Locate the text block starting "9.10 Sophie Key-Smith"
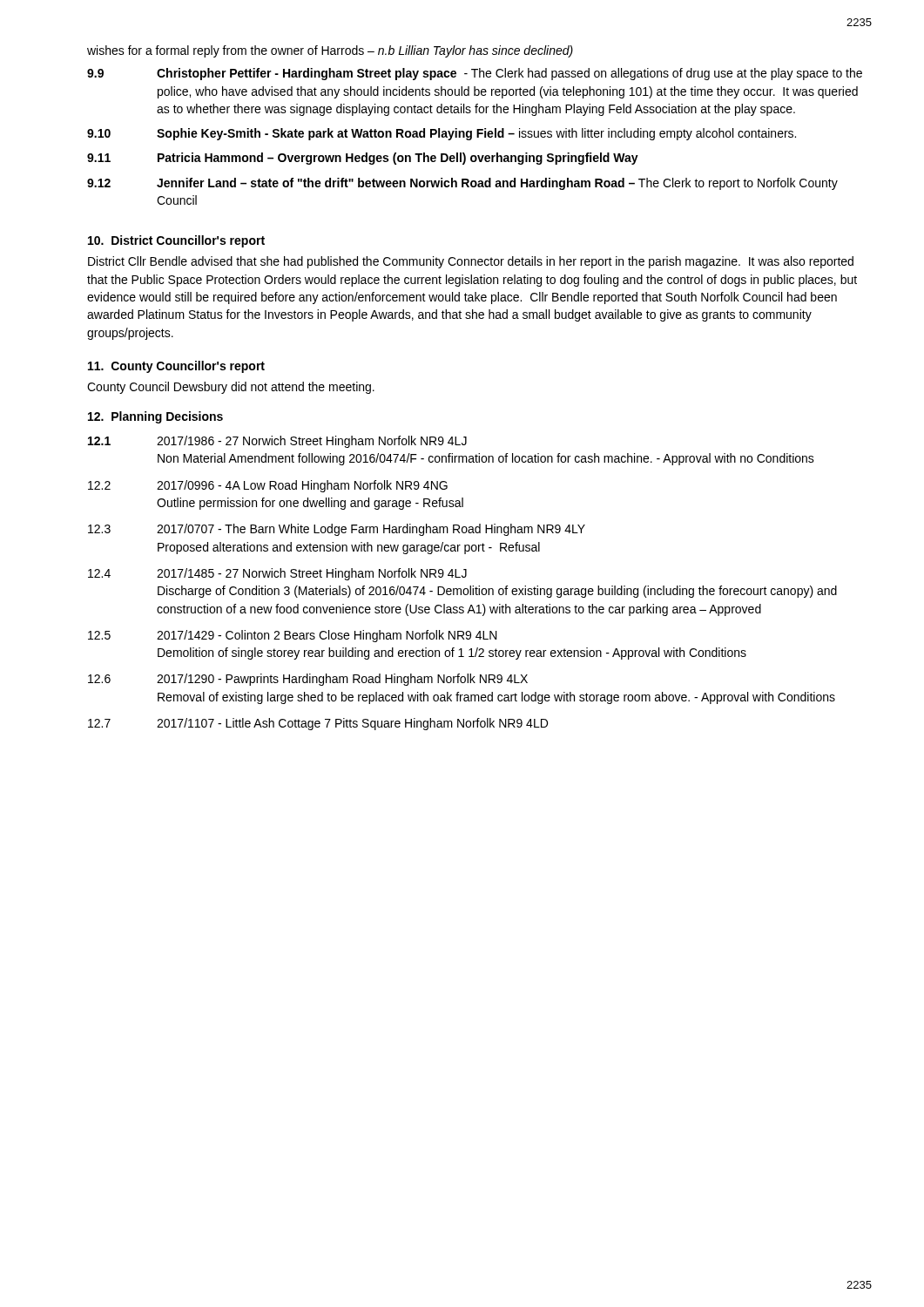Viewport: 924px width, 1307px height. tap(479, 134)
